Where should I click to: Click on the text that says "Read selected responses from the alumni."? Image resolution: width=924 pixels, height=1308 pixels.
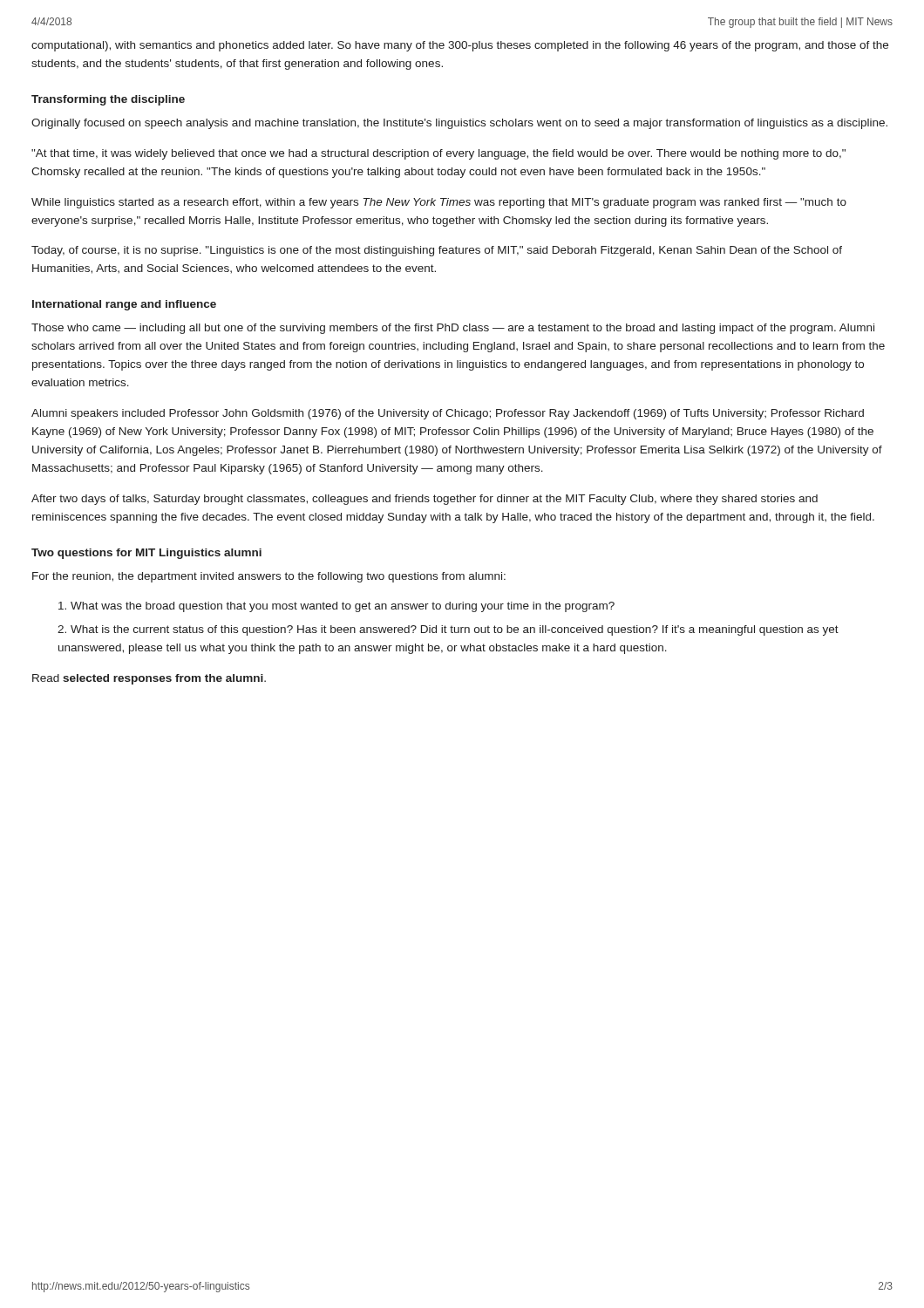tap(149, 679)
